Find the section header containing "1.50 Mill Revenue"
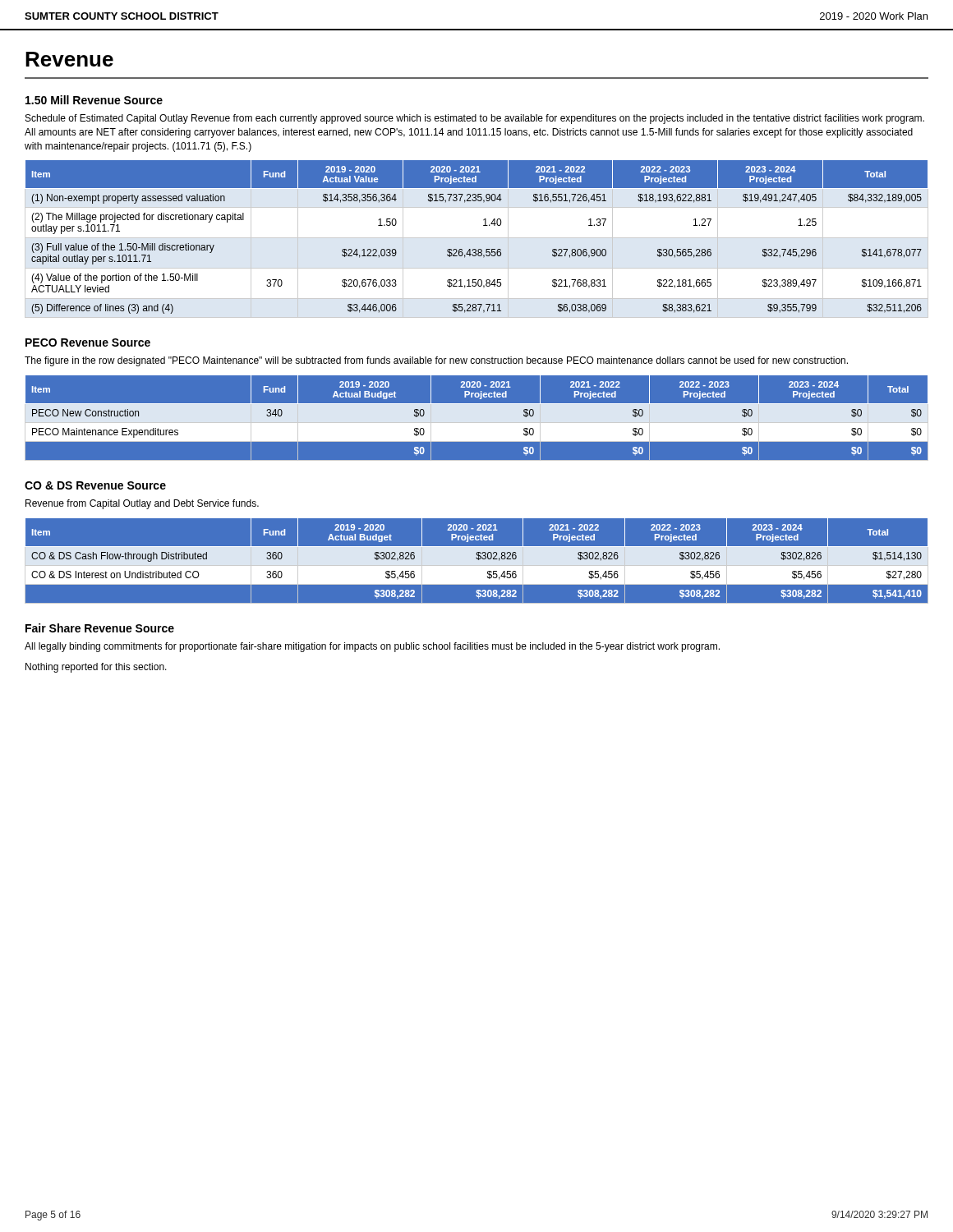953x1232 pixels. tap(94, 100)
